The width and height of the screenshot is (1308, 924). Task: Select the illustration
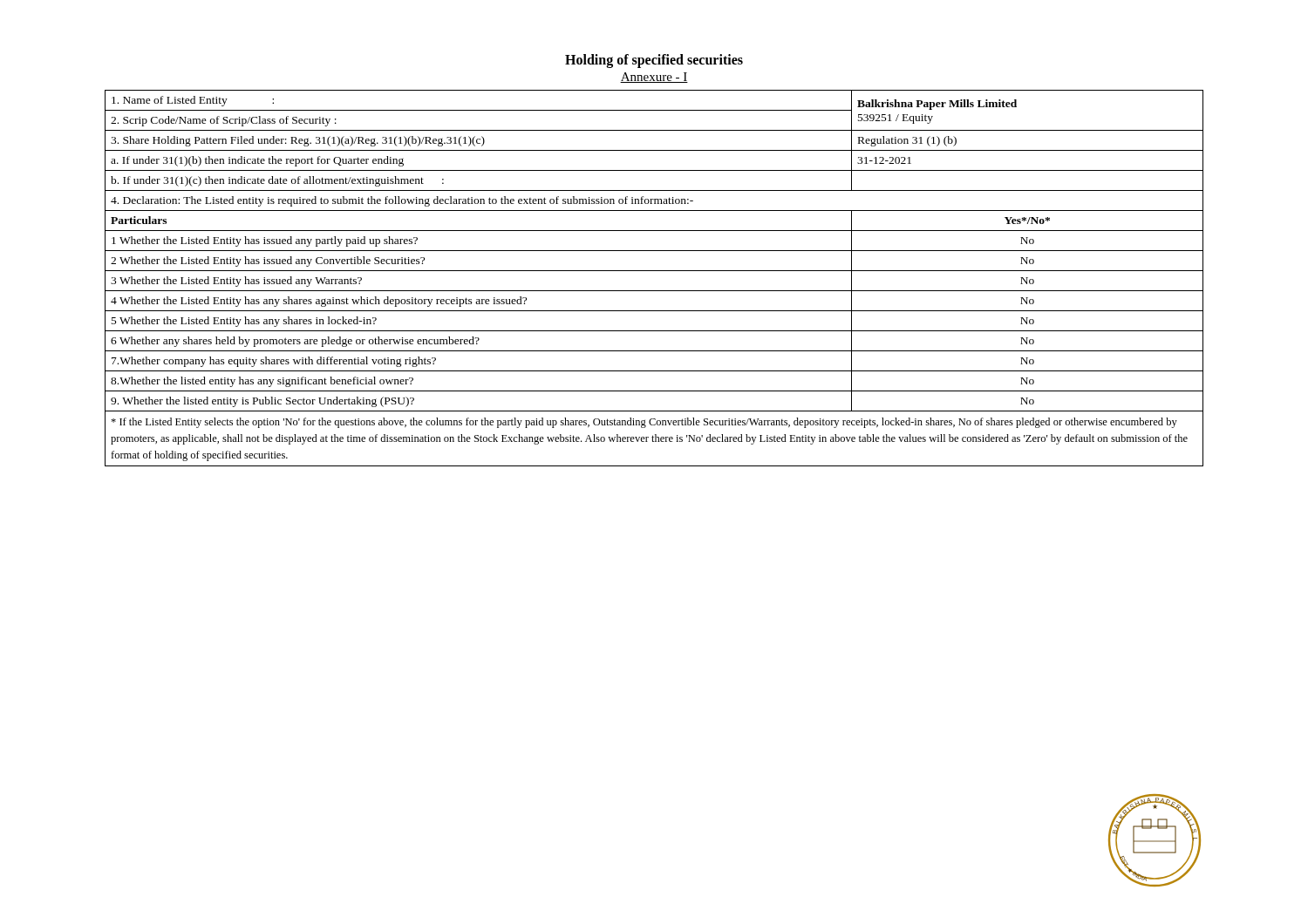pos(1155,841)
